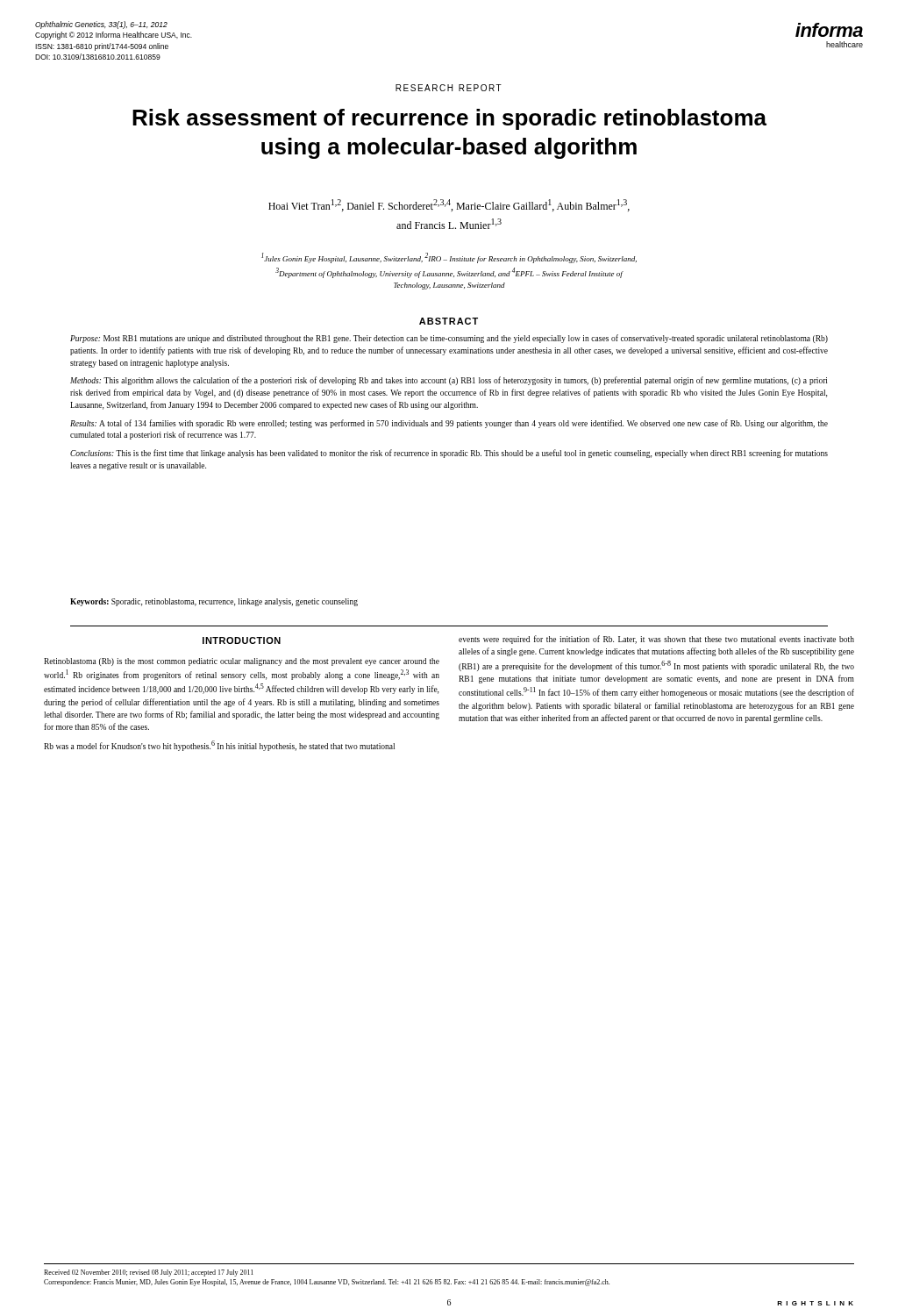898x1316 pixels.
Task: Click on the text block starting "Risk assessment of recurrence in sporadic retinoblastoma using"
Action: click(449, 132)
